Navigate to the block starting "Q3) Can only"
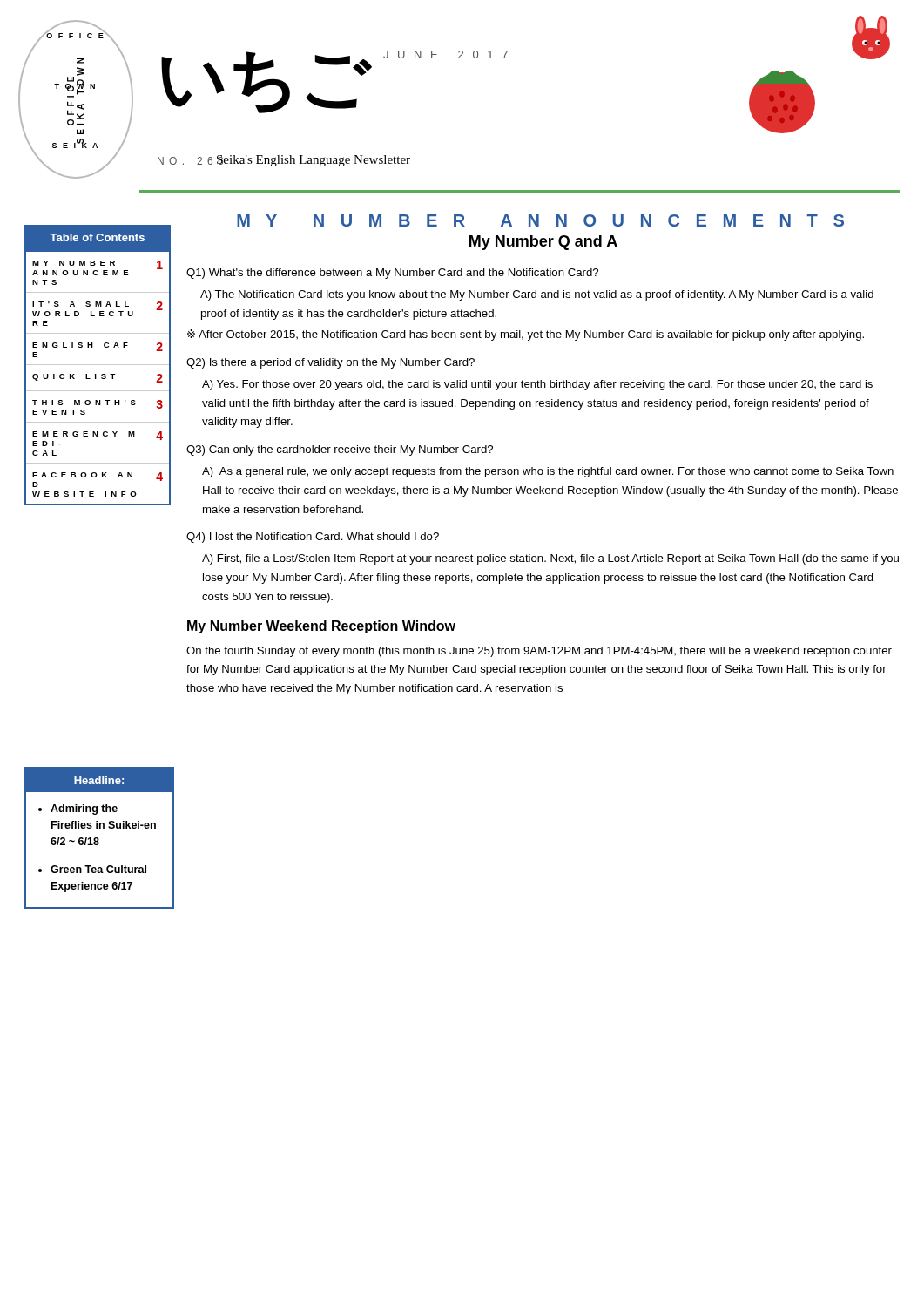Image resolution: width=924 pixels, height=1307 pixels. [x=543, y=479]
